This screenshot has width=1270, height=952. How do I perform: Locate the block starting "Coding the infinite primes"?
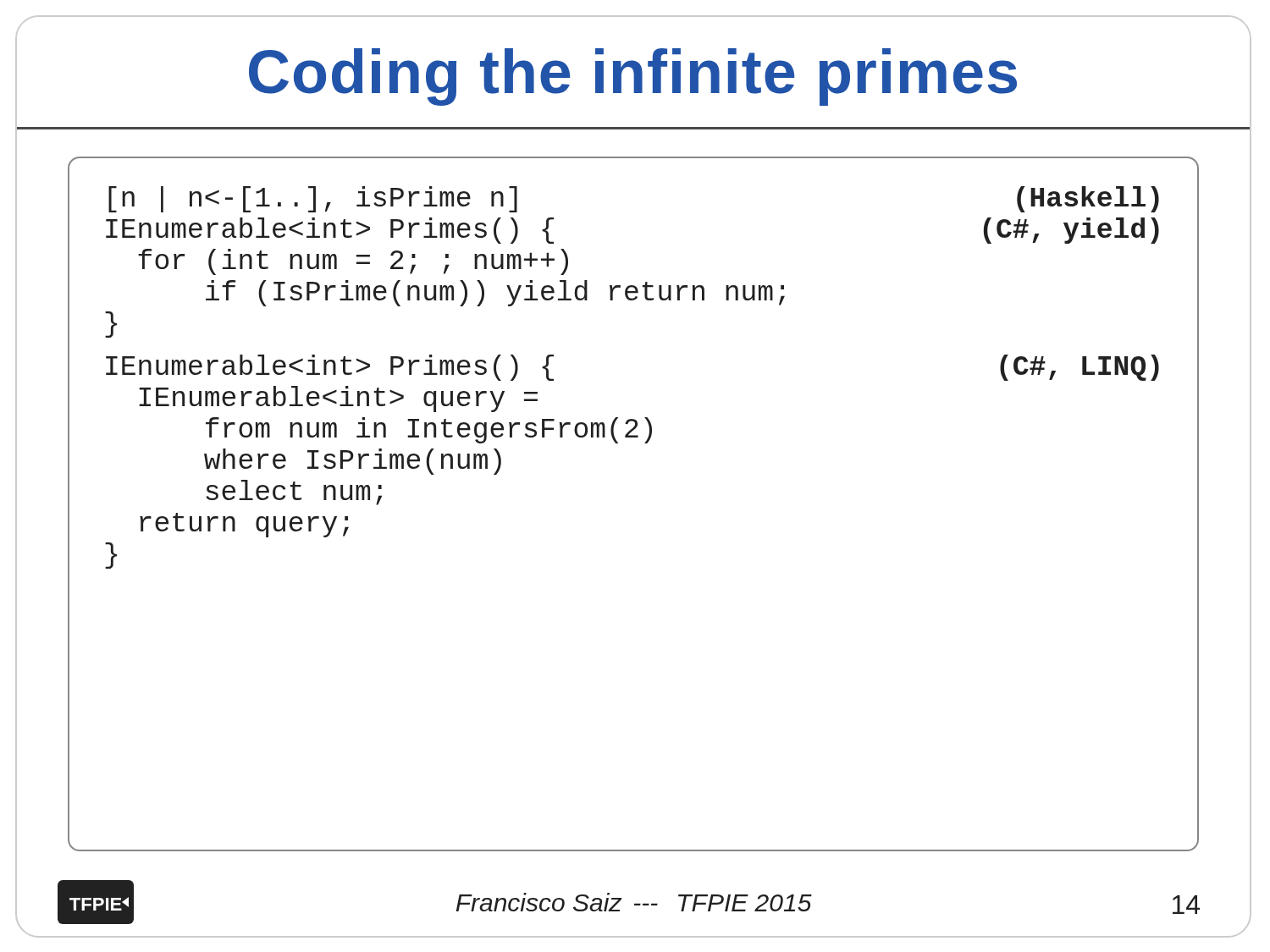[x=633, y=72]
